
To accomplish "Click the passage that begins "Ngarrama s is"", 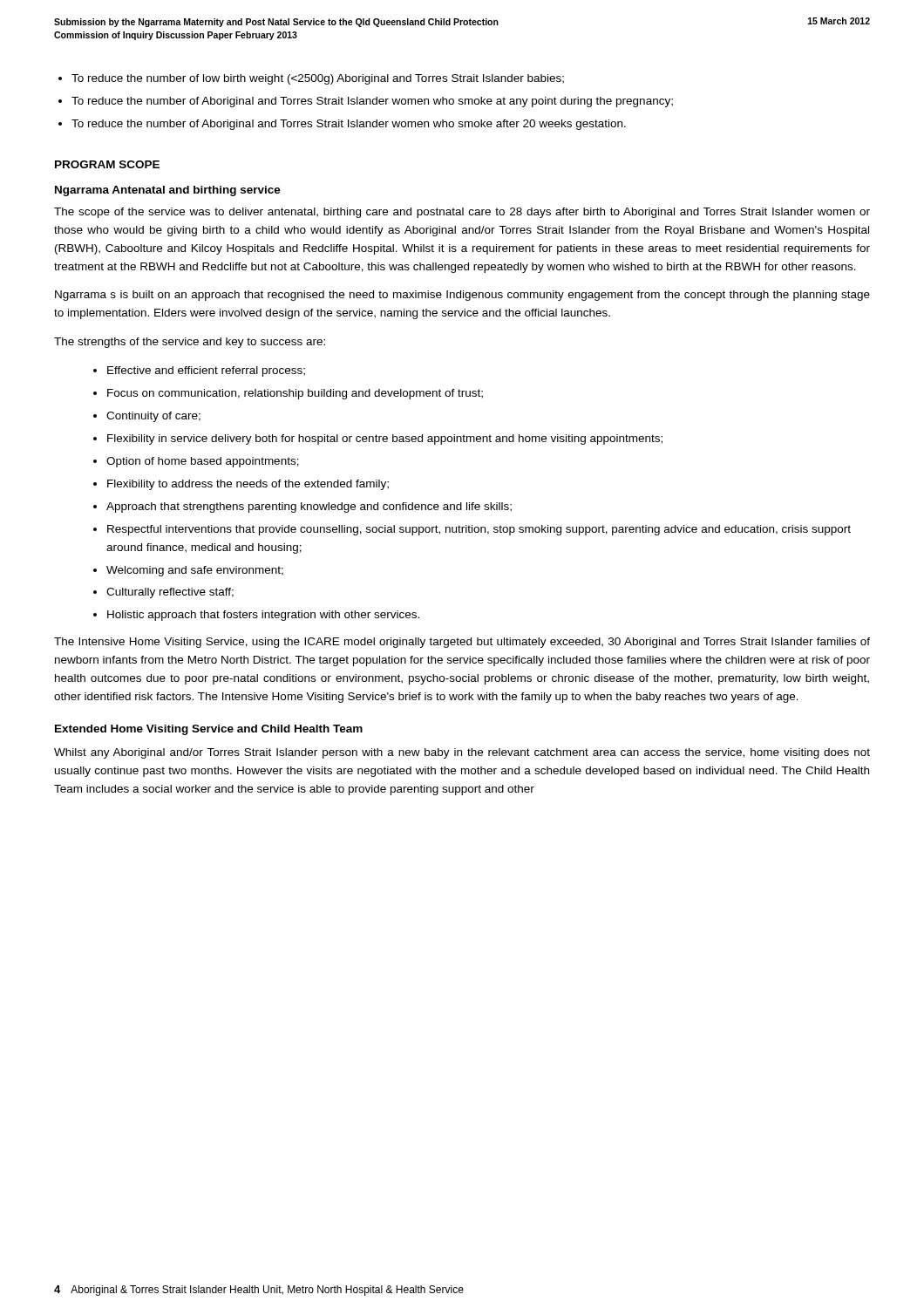I will pos(462,304).
